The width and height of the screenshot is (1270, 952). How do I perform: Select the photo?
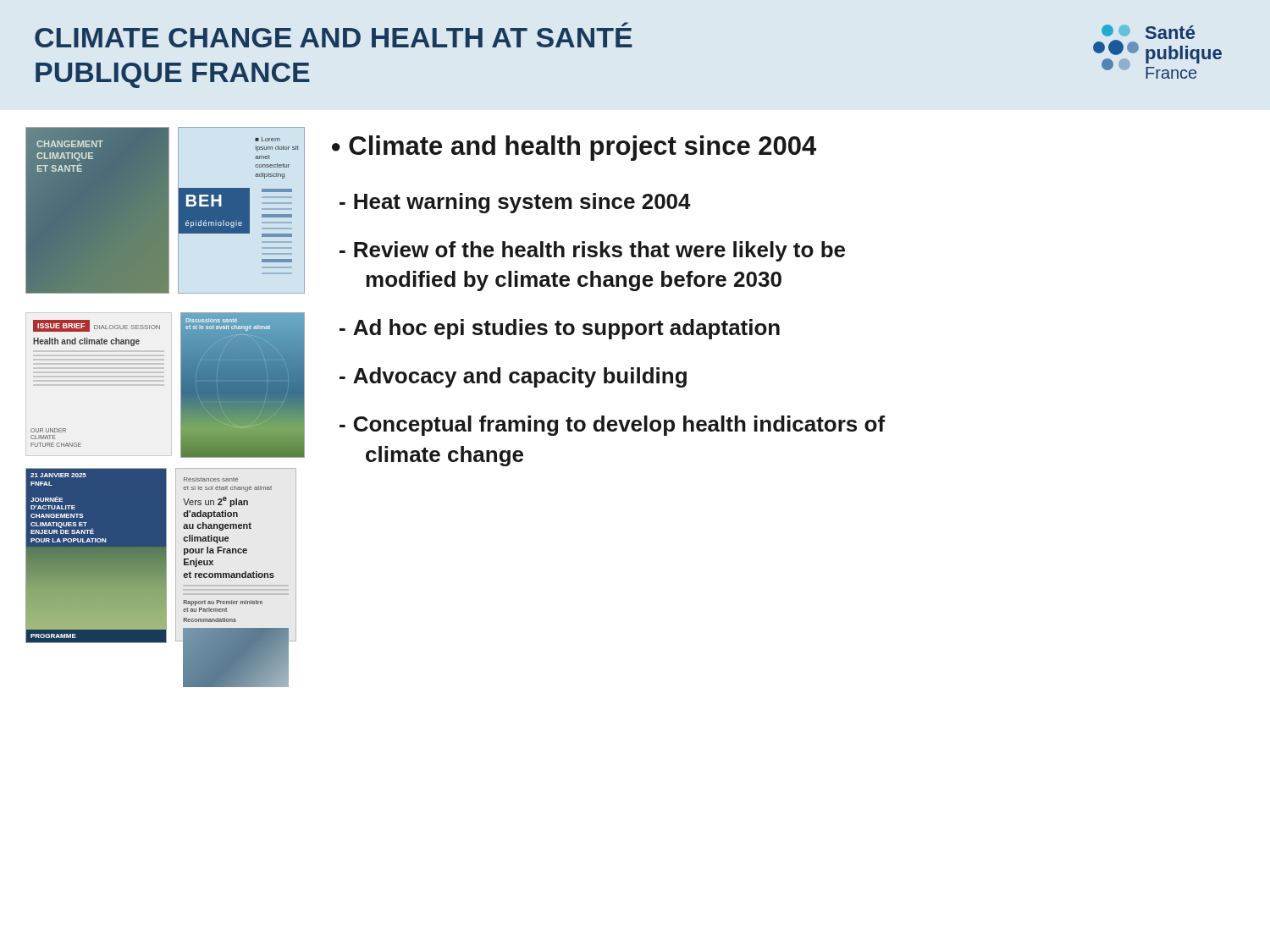tap(165, 385)
